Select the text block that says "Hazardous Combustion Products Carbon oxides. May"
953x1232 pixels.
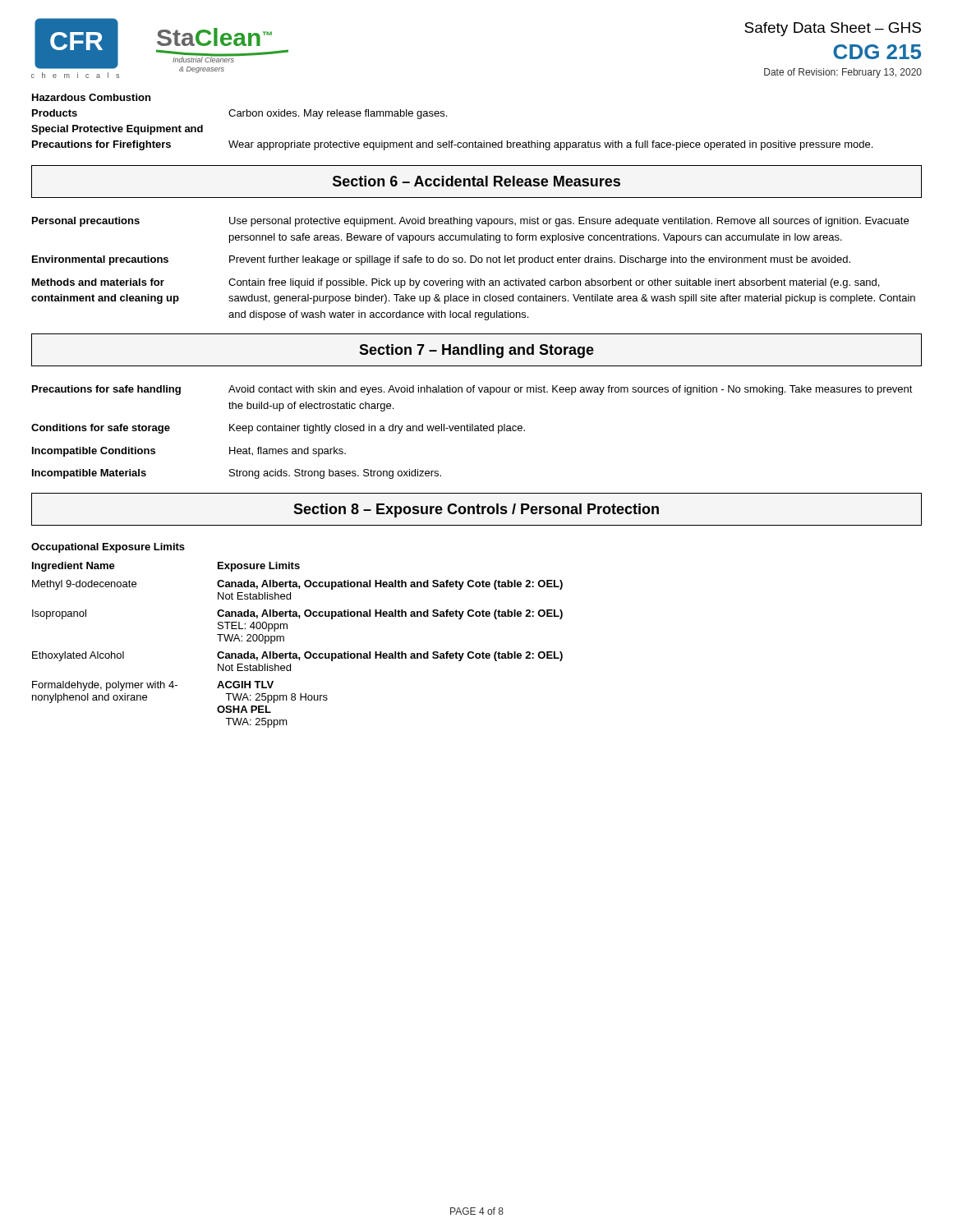coord(91,97)
